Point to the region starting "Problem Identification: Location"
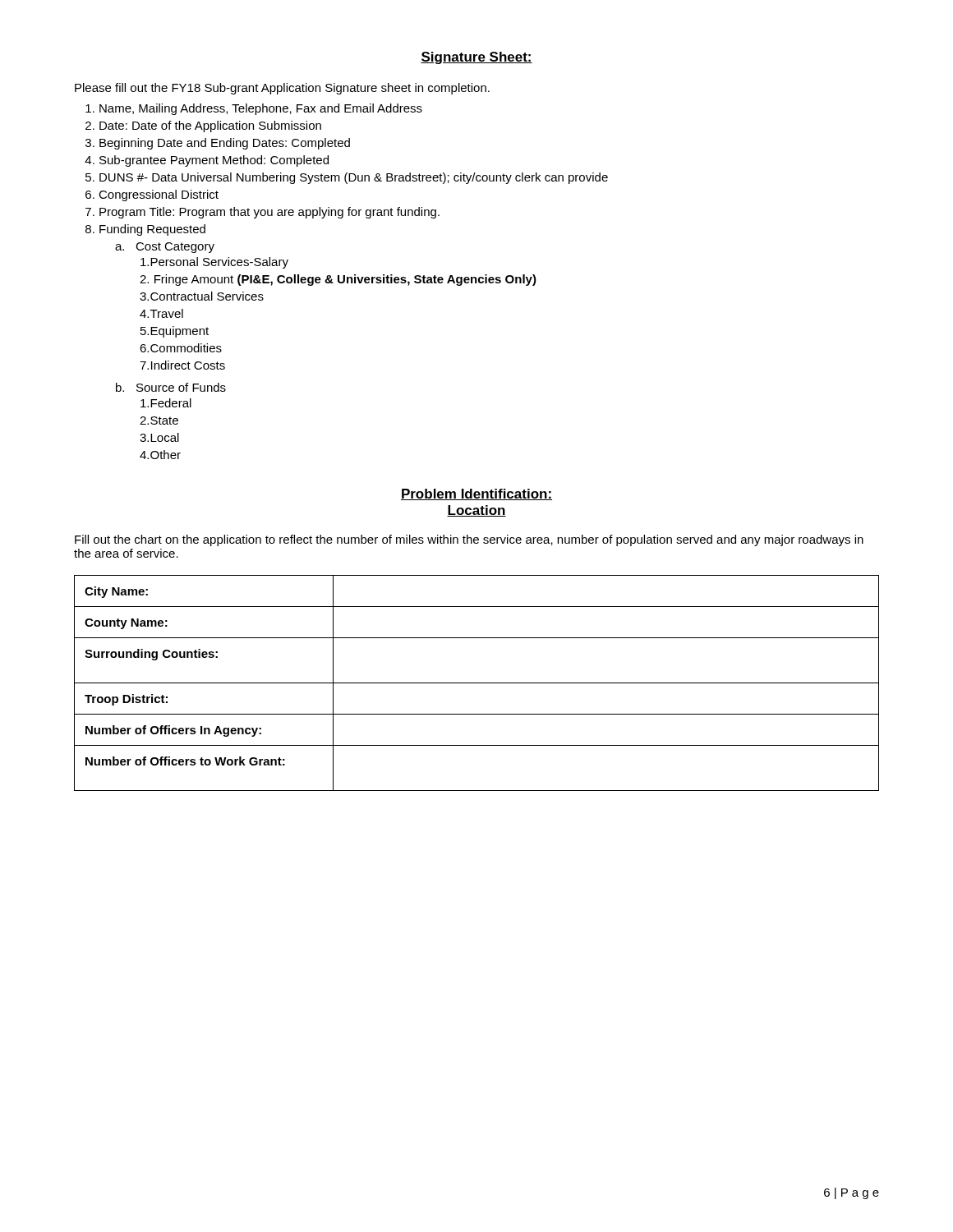This screenshot has width=953, height=1232. 476,503
